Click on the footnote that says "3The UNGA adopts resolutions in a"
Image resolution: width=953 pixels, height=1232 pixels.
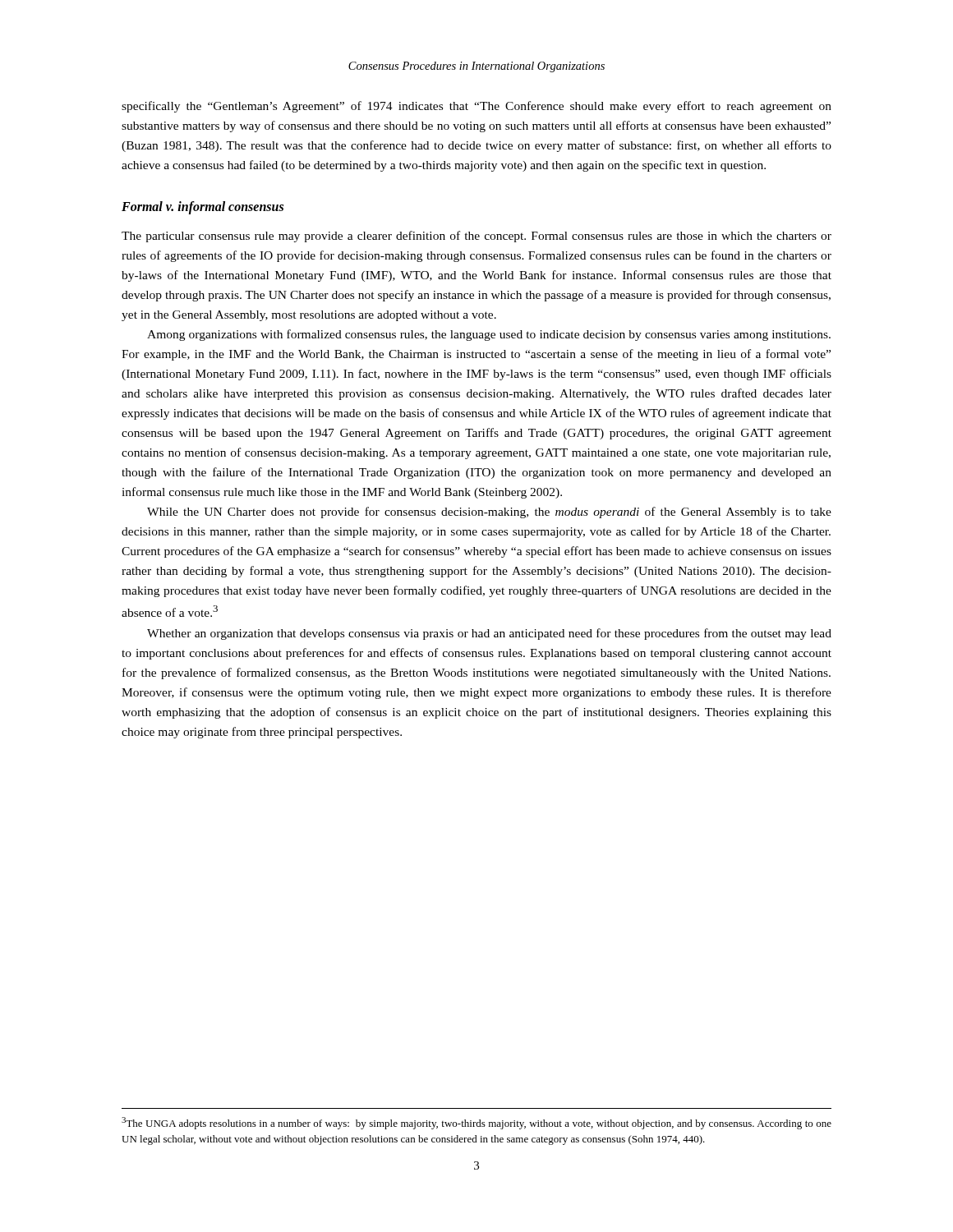476,1130
